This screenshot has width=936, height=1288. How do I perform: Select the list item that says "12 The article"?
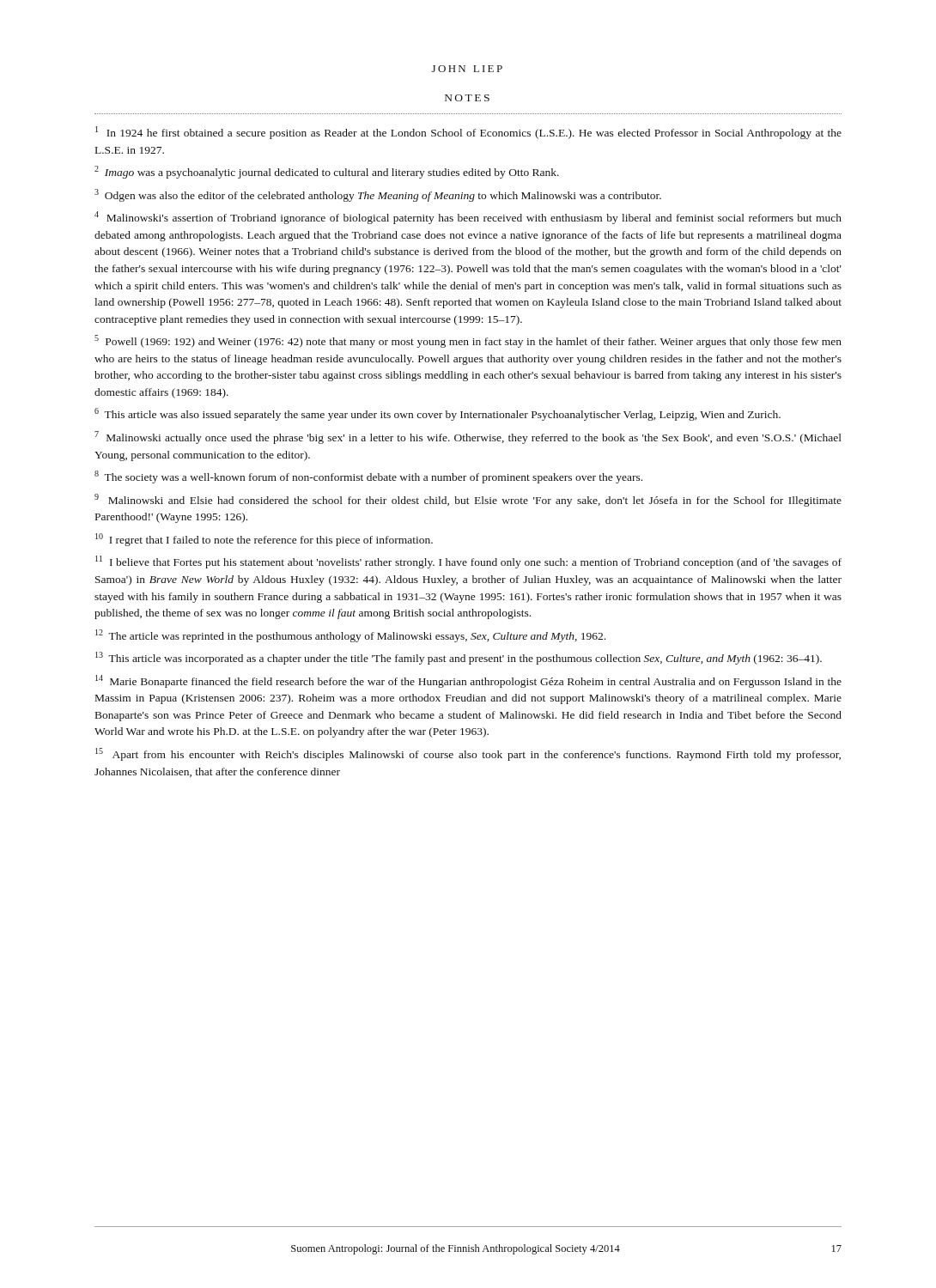[x=350, y=635]
